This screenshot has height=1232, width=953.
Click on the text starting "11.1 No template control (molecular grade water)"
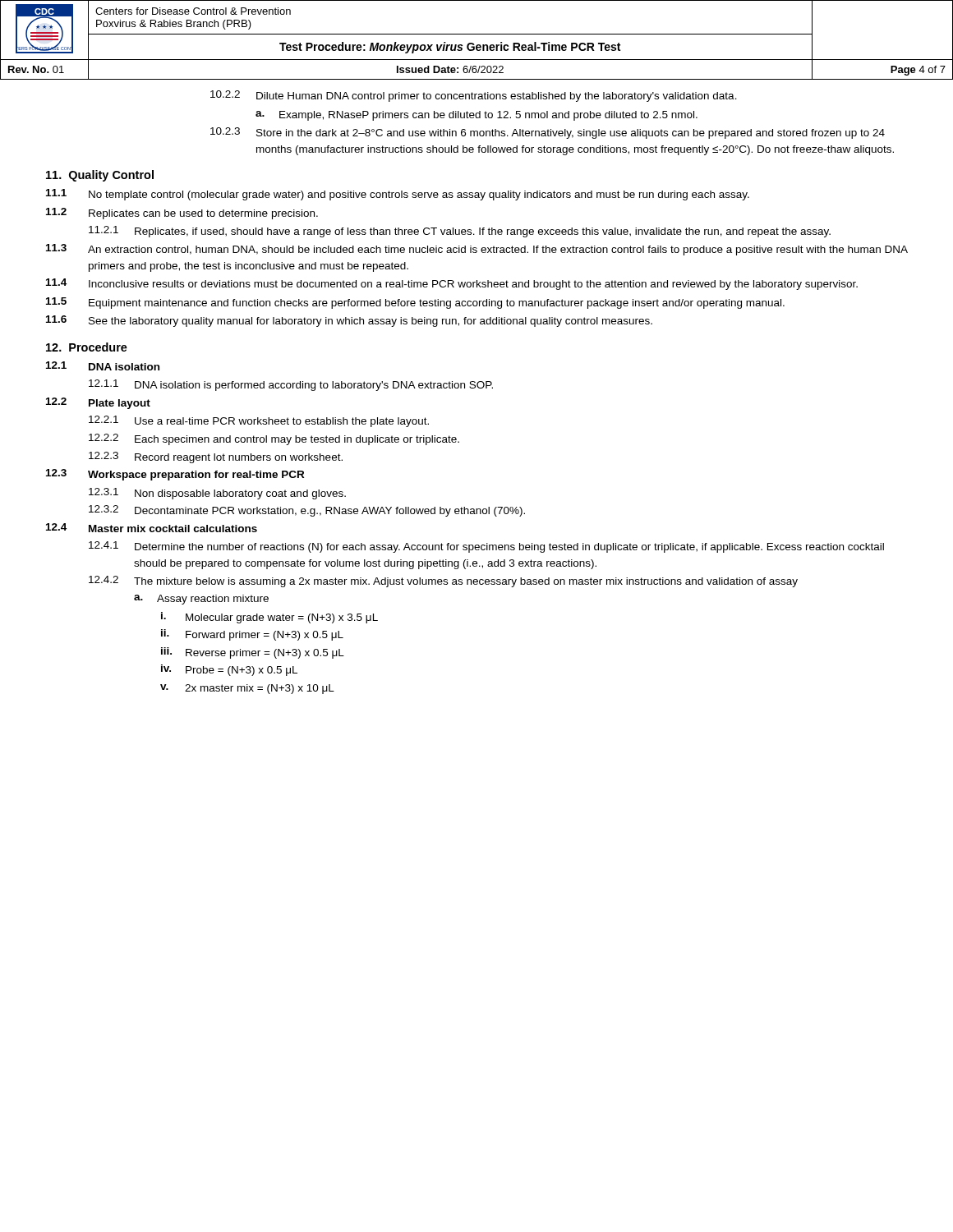pos(476,195)
